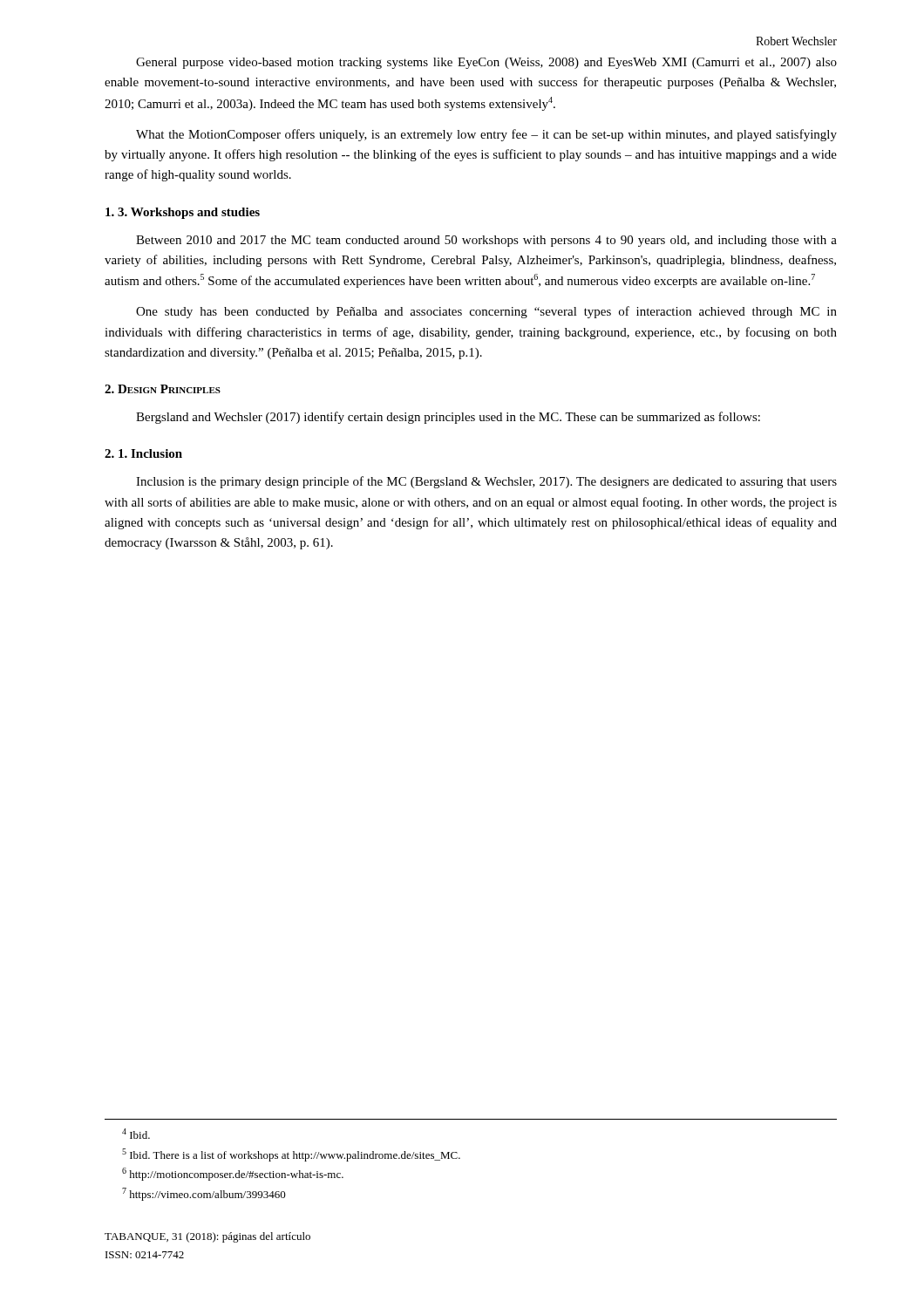Image resolution: width=924 pixels, height=1308 pixels.
Task: Click on the footnote with the text "4 Ibid."
Action: 136,1134
